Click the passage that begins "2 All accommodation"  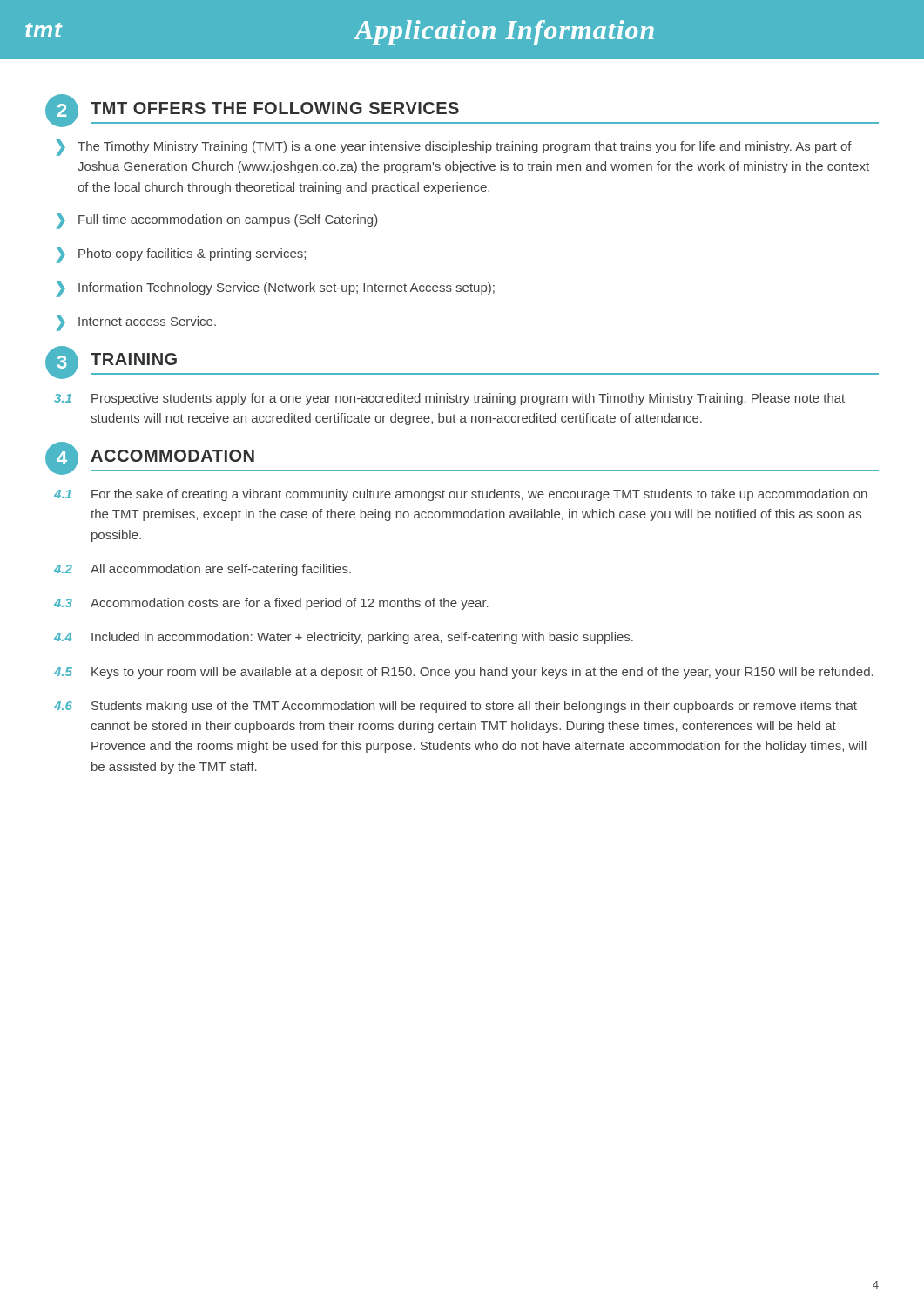(x=202, y=570)
